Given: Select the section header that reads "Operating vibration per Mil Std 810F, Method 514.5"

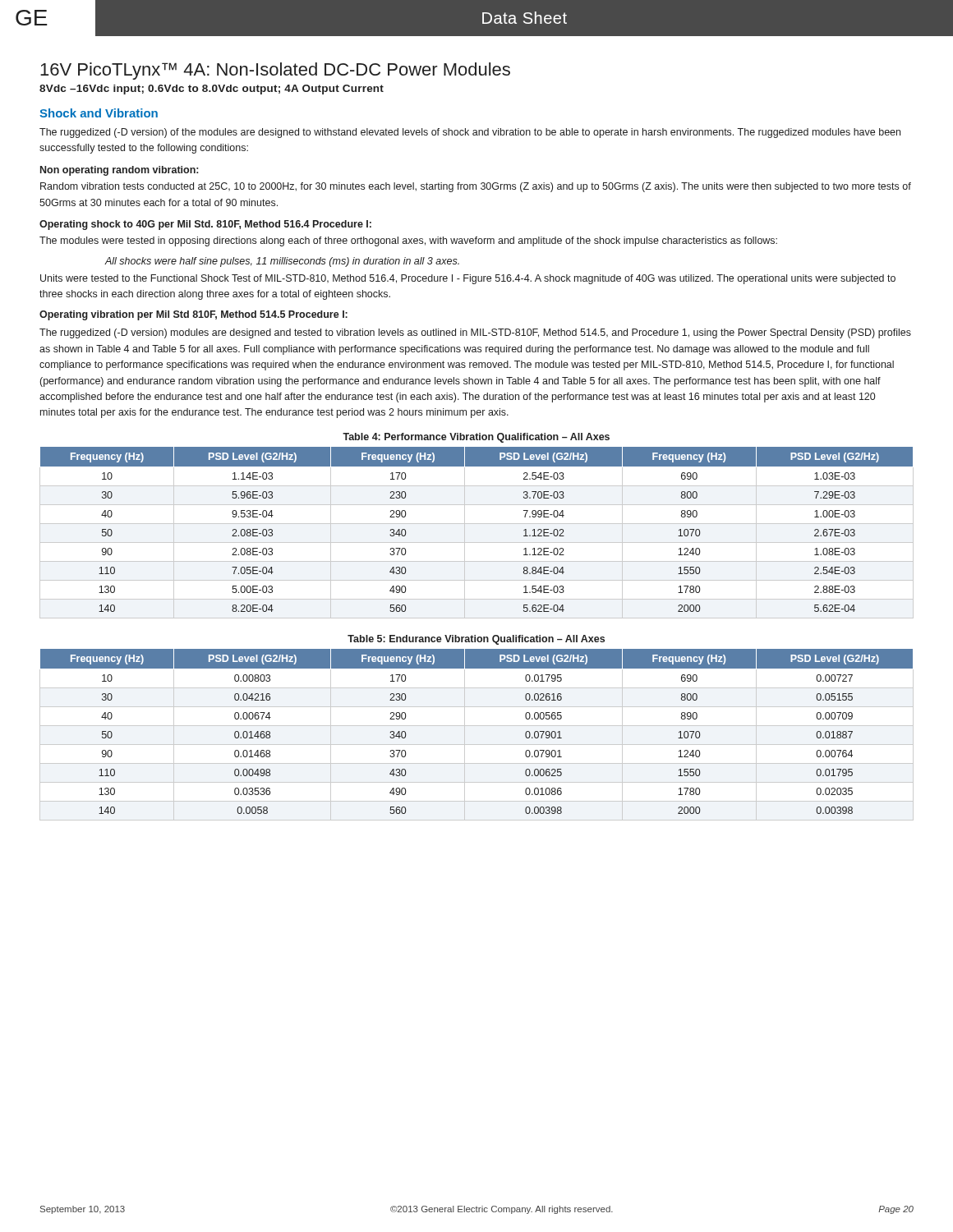Looking at the screenshot, I should [x=194, y=315].
